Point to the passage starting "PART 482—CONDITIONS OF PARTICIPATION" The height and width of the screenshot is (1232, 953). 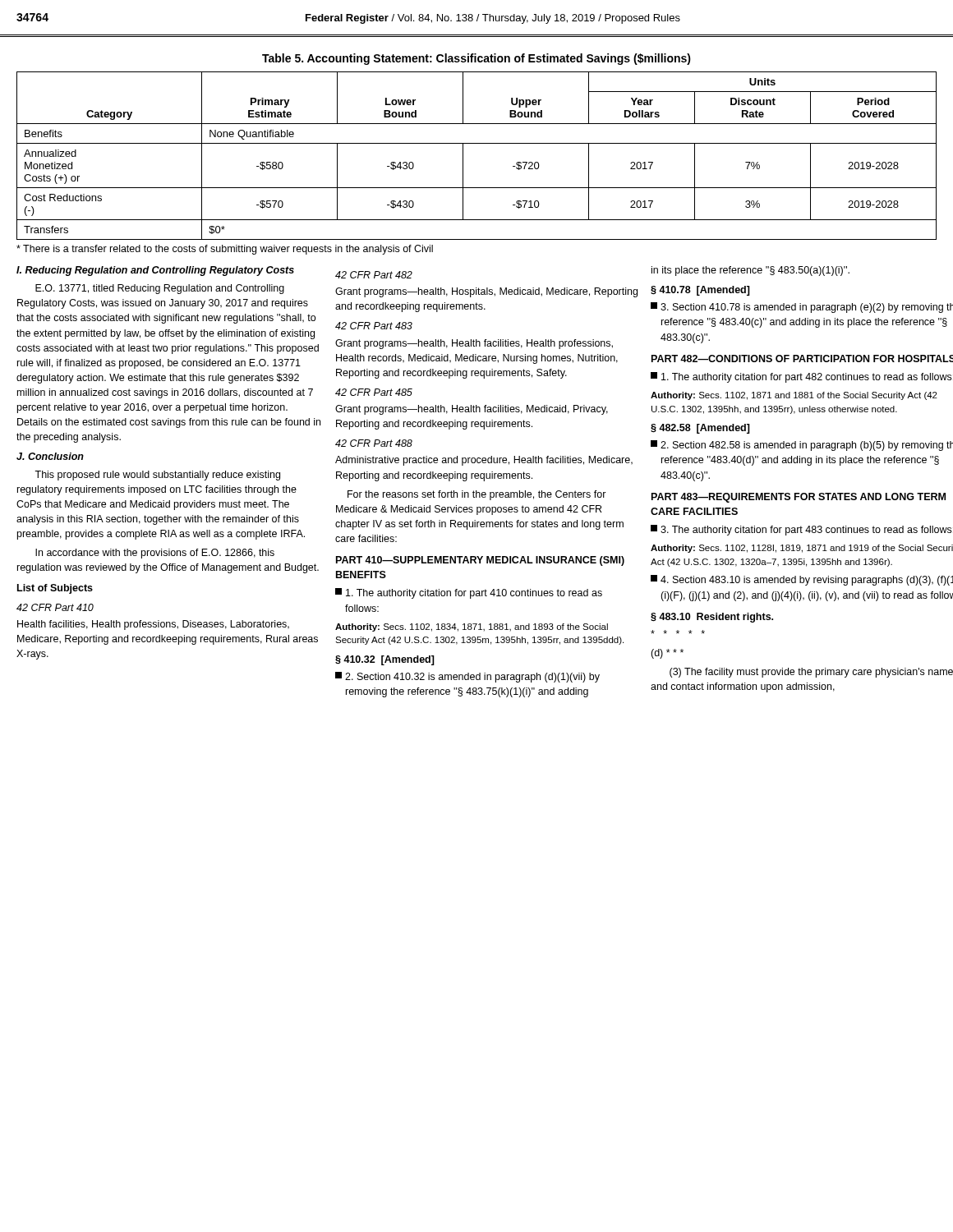tap(802, 359)
